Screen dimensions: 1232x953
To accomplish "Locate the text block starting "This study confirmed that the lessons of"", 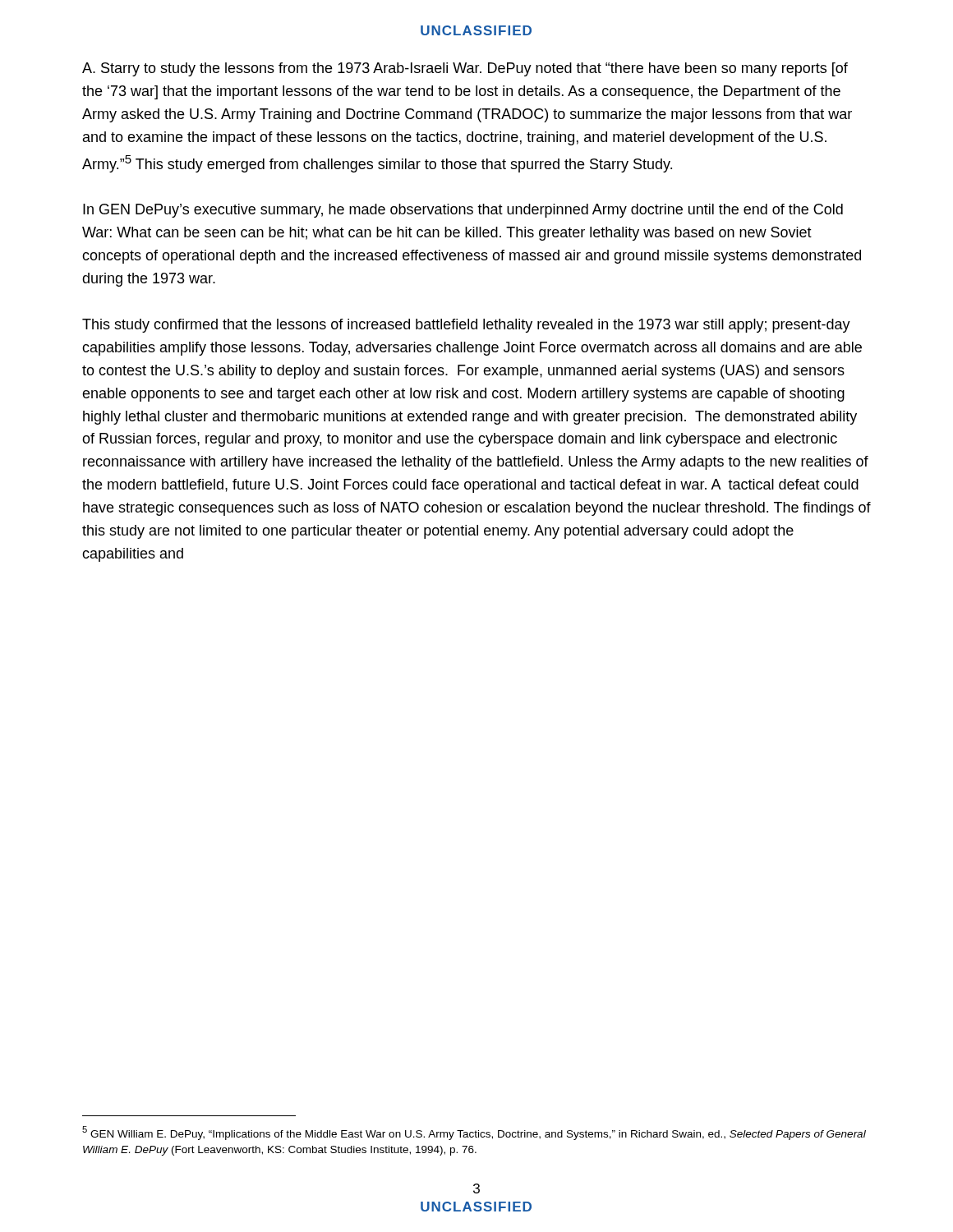I will (476, 439).
